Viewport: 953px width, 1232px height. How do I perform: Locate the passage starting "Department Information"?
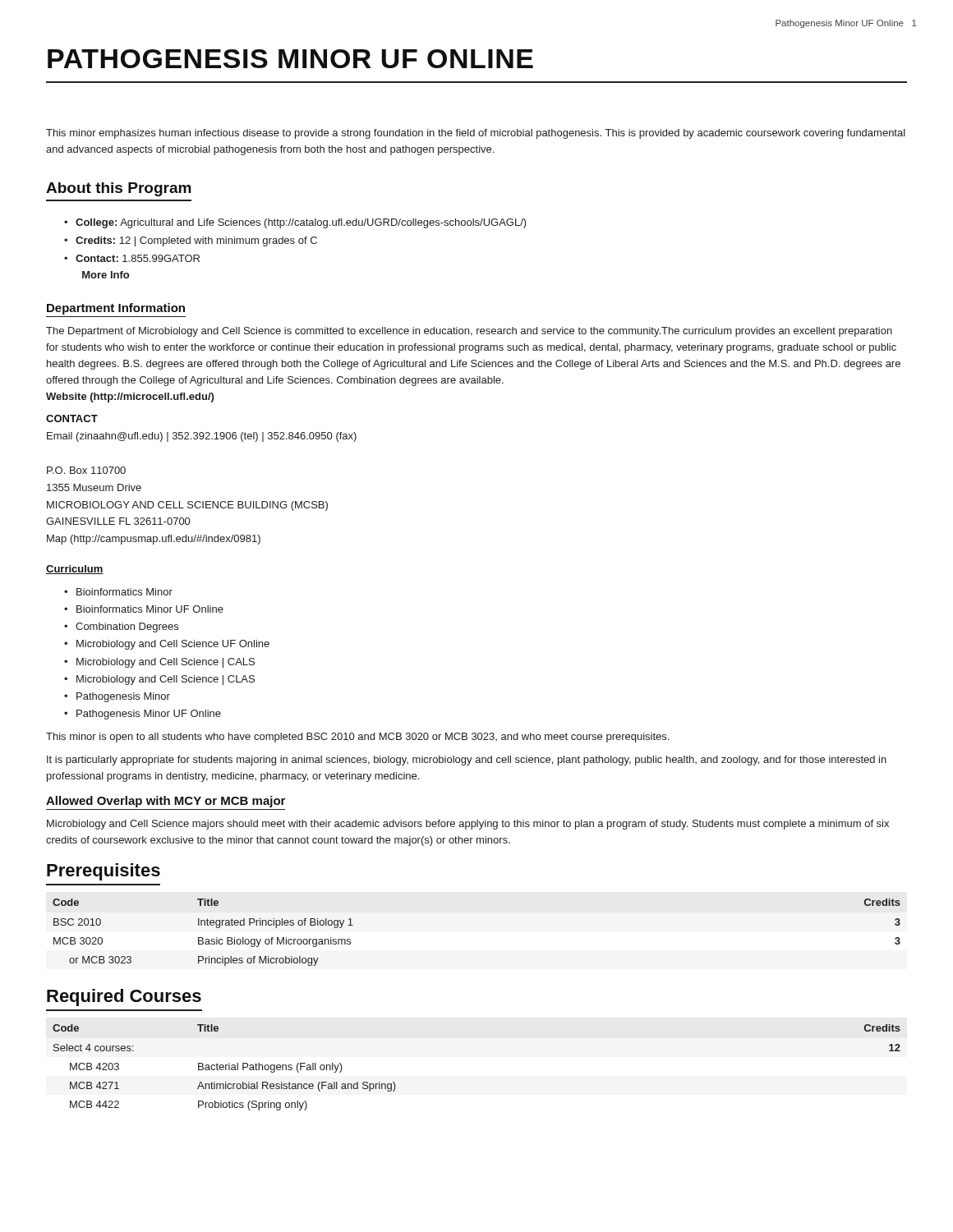pyautogui.click(x=116, y=307)
